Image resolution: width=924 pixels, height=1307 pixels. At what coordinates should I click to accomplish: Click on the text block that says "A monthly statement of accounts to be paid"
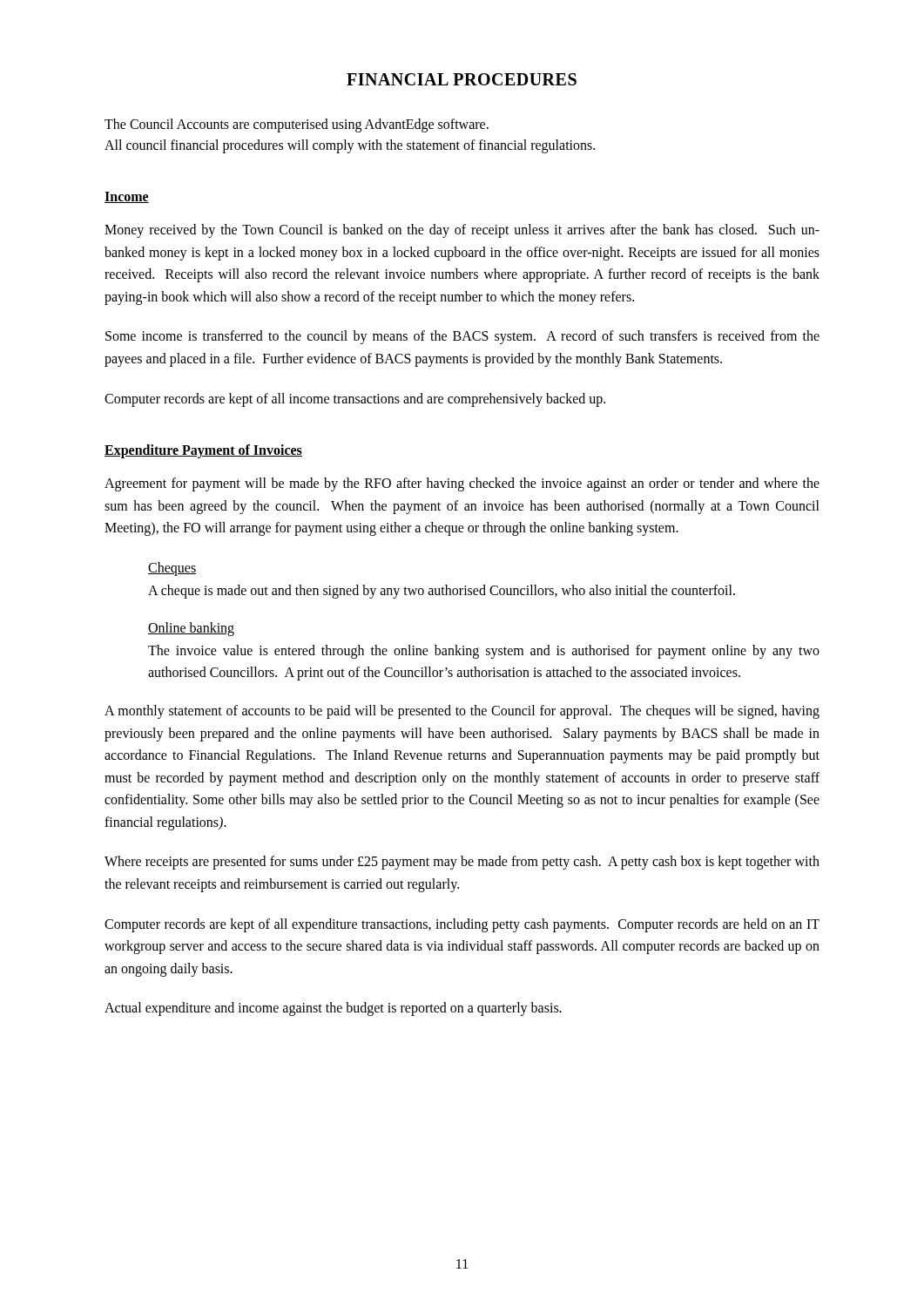tap(462, 766)
